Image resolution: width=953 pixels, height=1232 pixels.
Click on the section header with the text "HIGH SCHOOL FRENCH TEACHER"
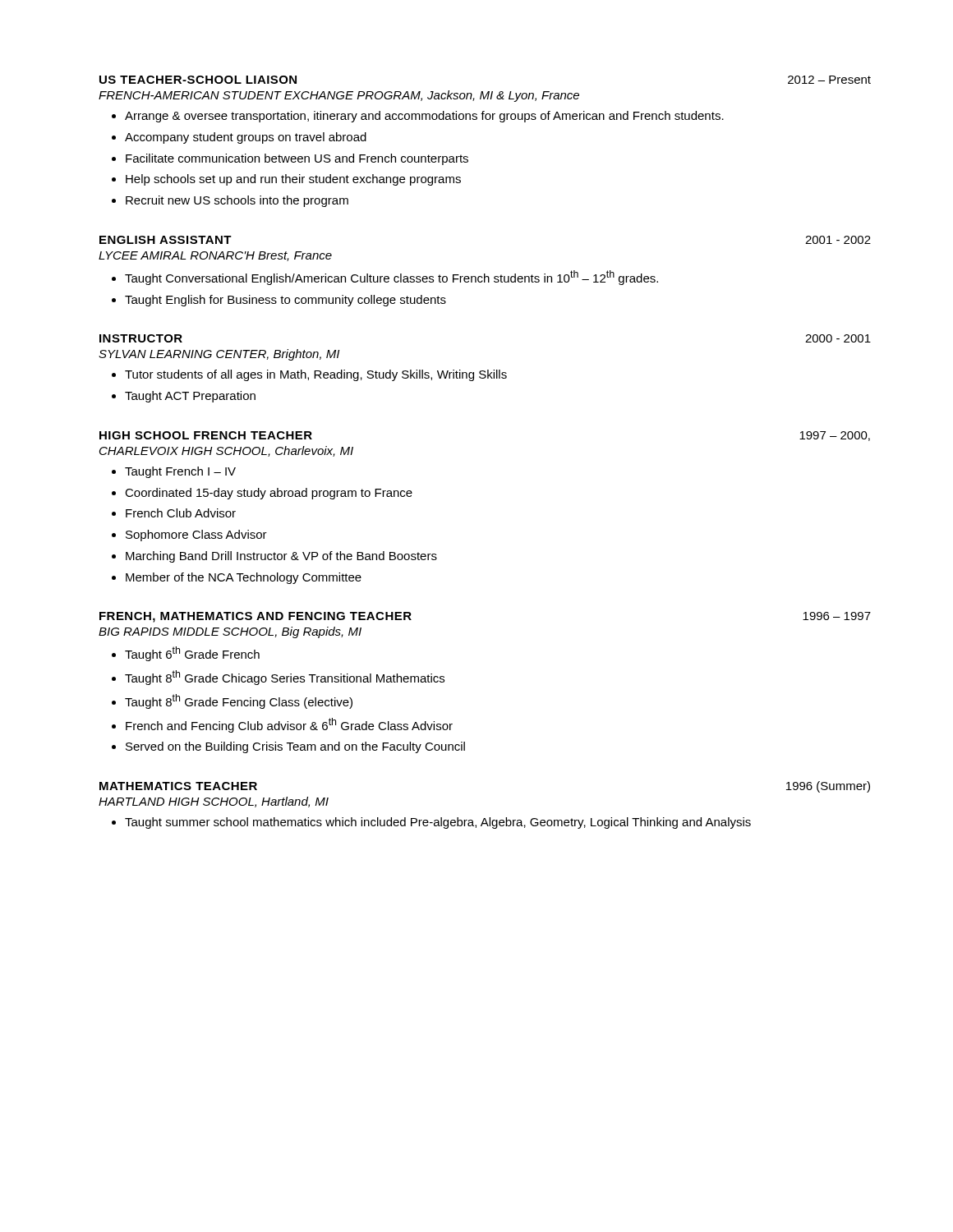pos(206,435)
